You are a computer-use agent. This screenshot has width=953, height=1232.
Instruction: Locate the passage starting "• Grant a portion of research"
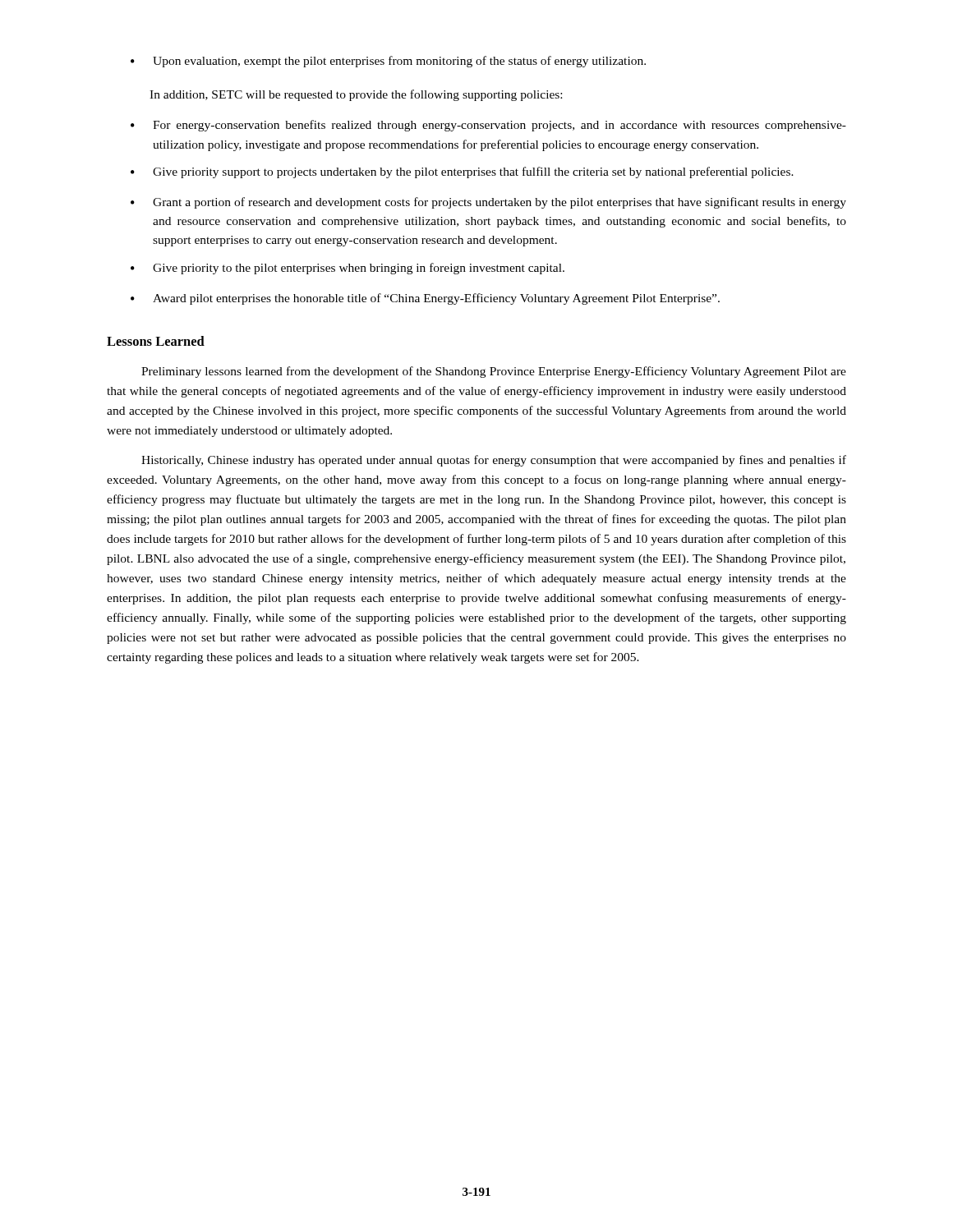click(488, 221)
